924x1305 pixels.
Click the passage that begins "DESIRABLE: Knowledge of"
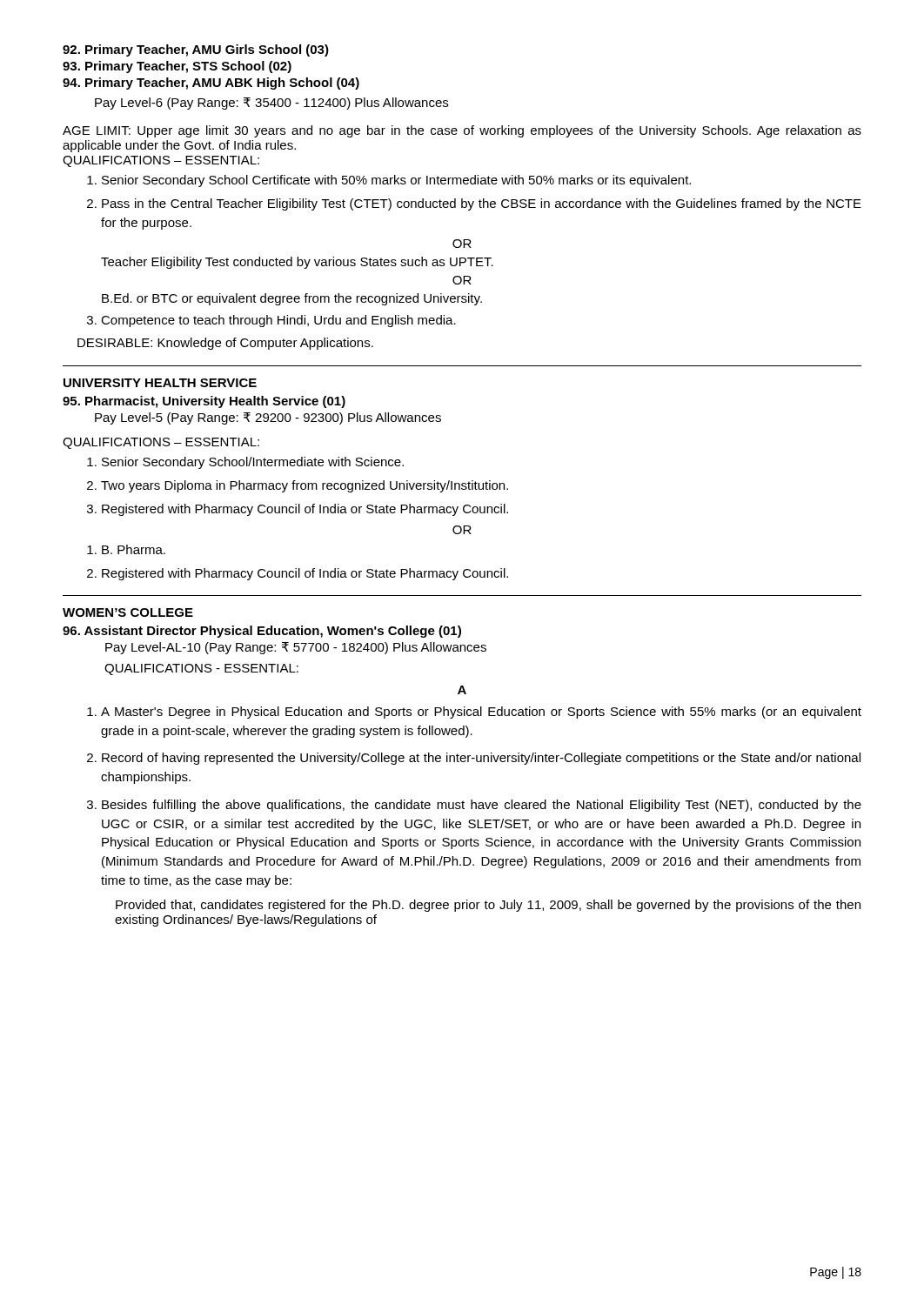pos(225,342)
